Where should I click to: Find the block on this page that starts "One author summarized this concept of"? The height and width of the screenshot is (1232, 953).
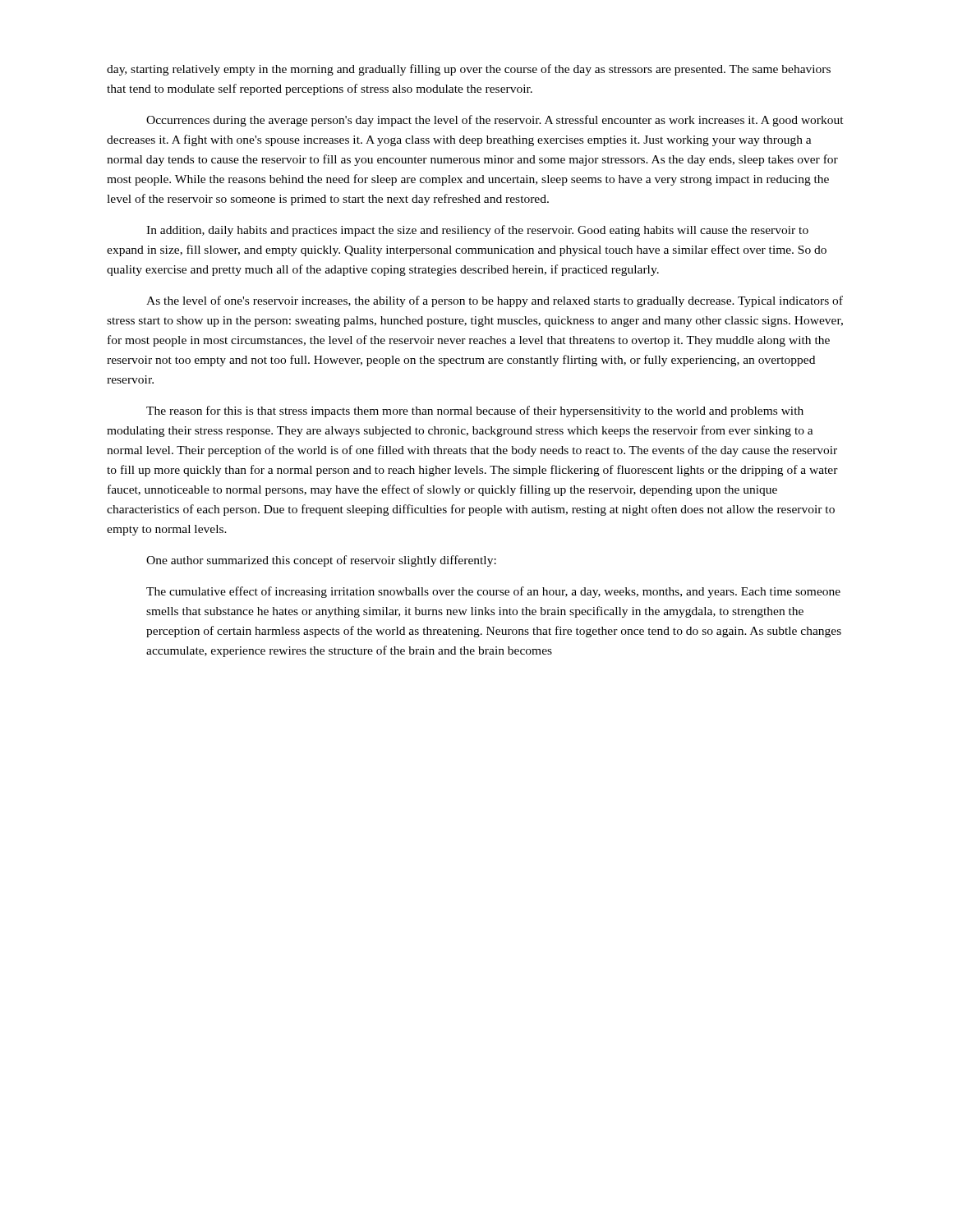tap(476, 560)
